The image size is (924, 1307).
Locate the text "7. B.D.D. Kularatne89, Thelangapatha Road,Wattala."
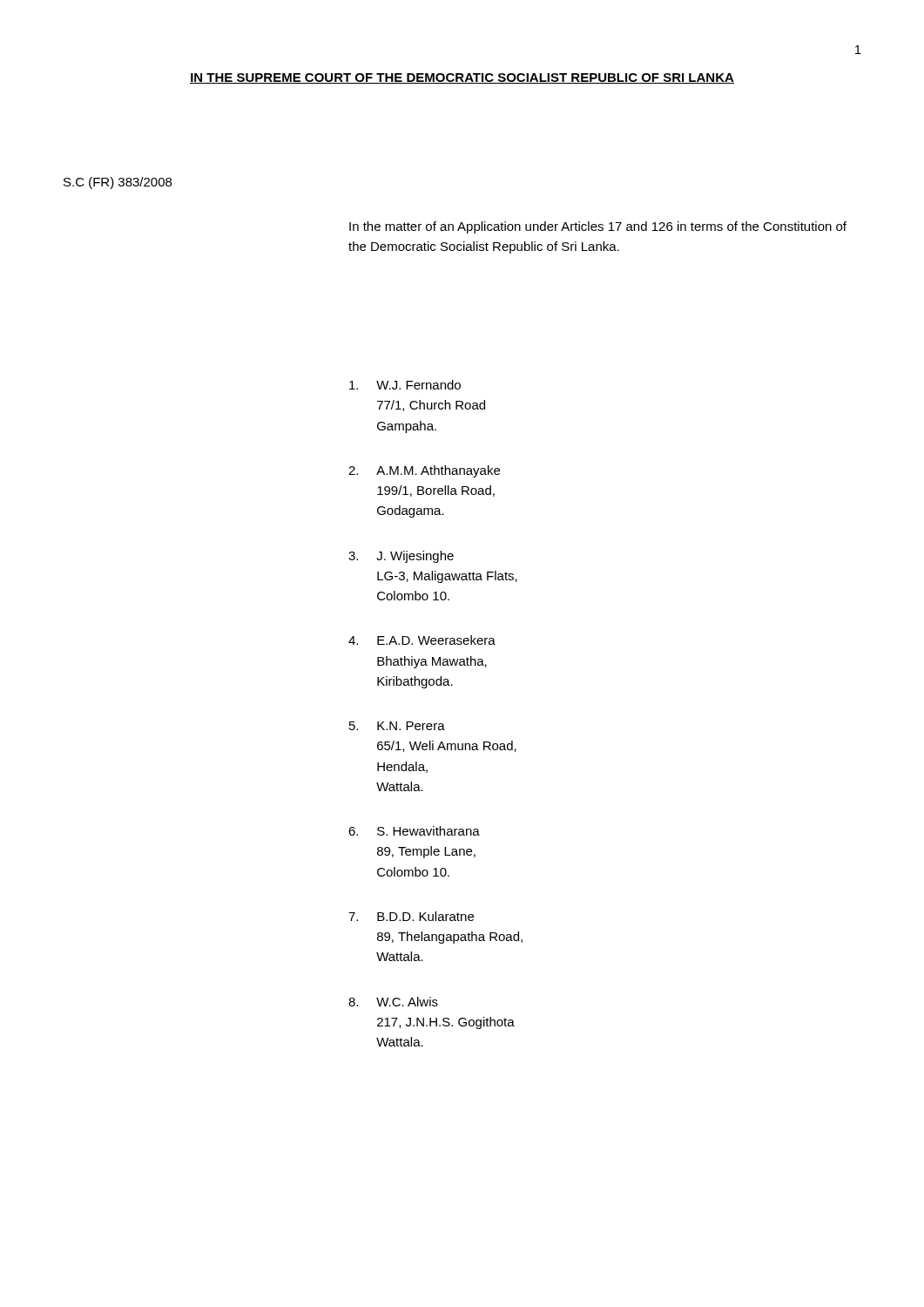point(436,936)
